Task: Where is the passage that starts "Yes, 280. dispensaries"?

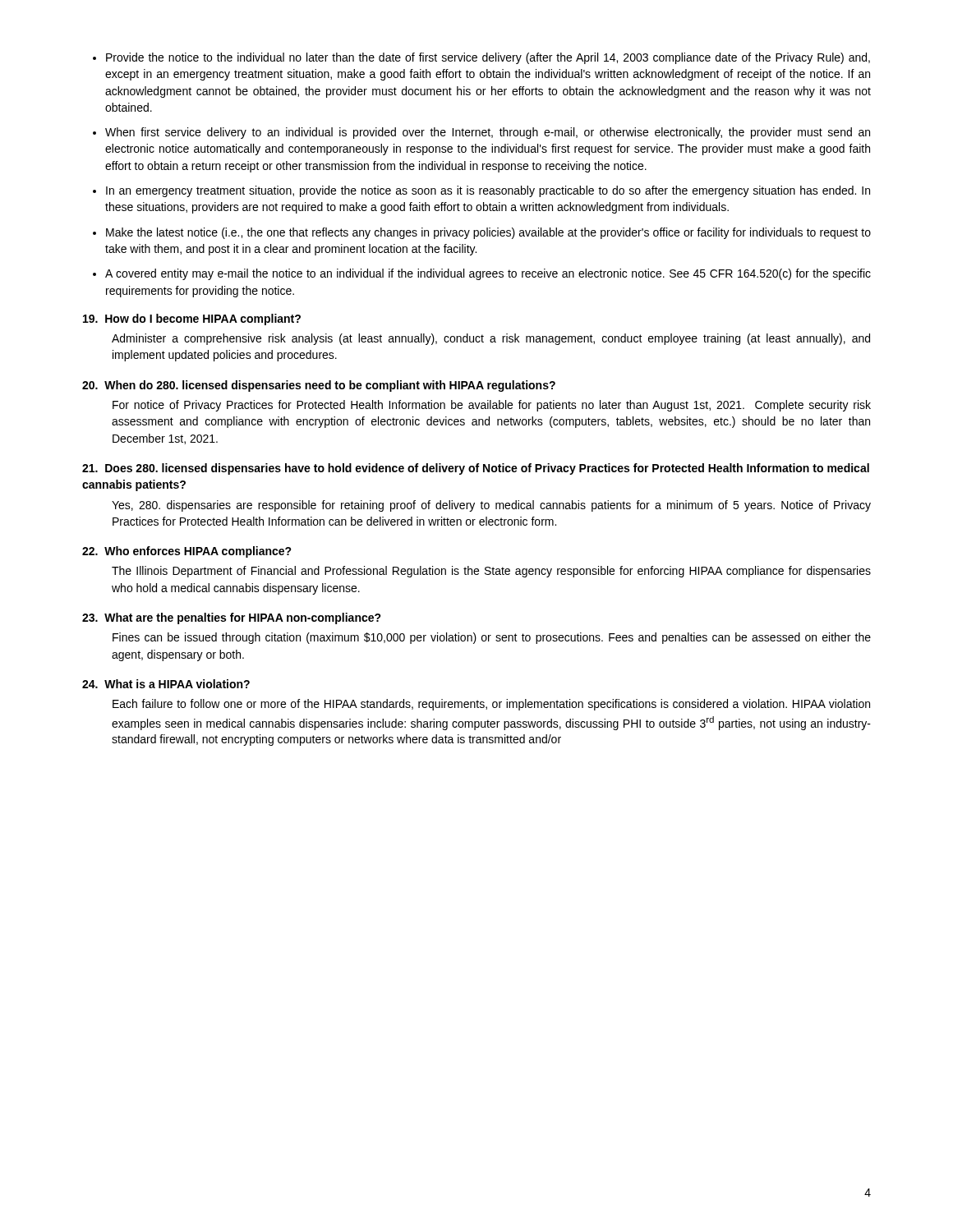Action: (x=491, y=513)
